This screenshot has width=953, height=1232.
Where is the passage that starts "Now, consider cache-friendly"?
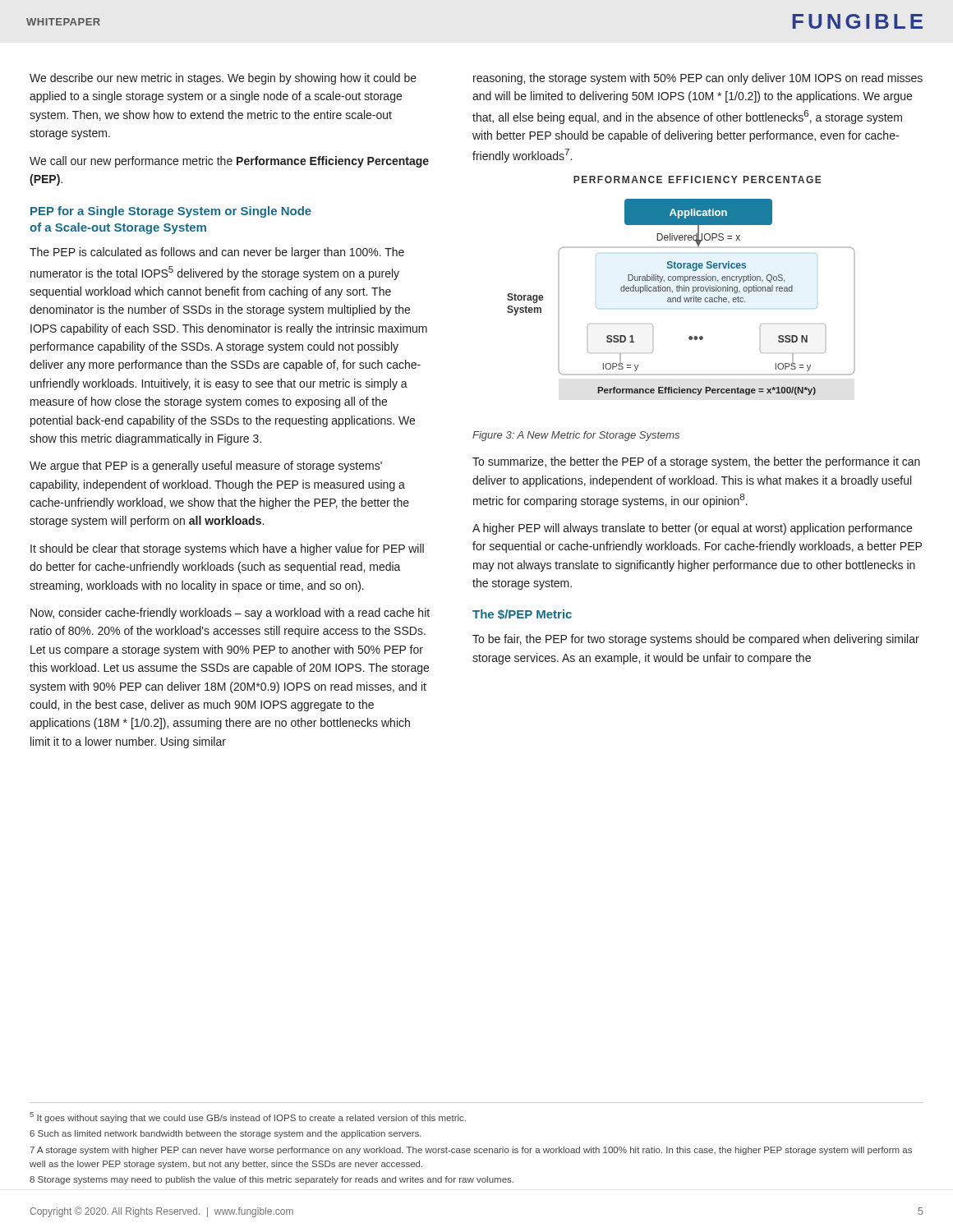point(230,677)
